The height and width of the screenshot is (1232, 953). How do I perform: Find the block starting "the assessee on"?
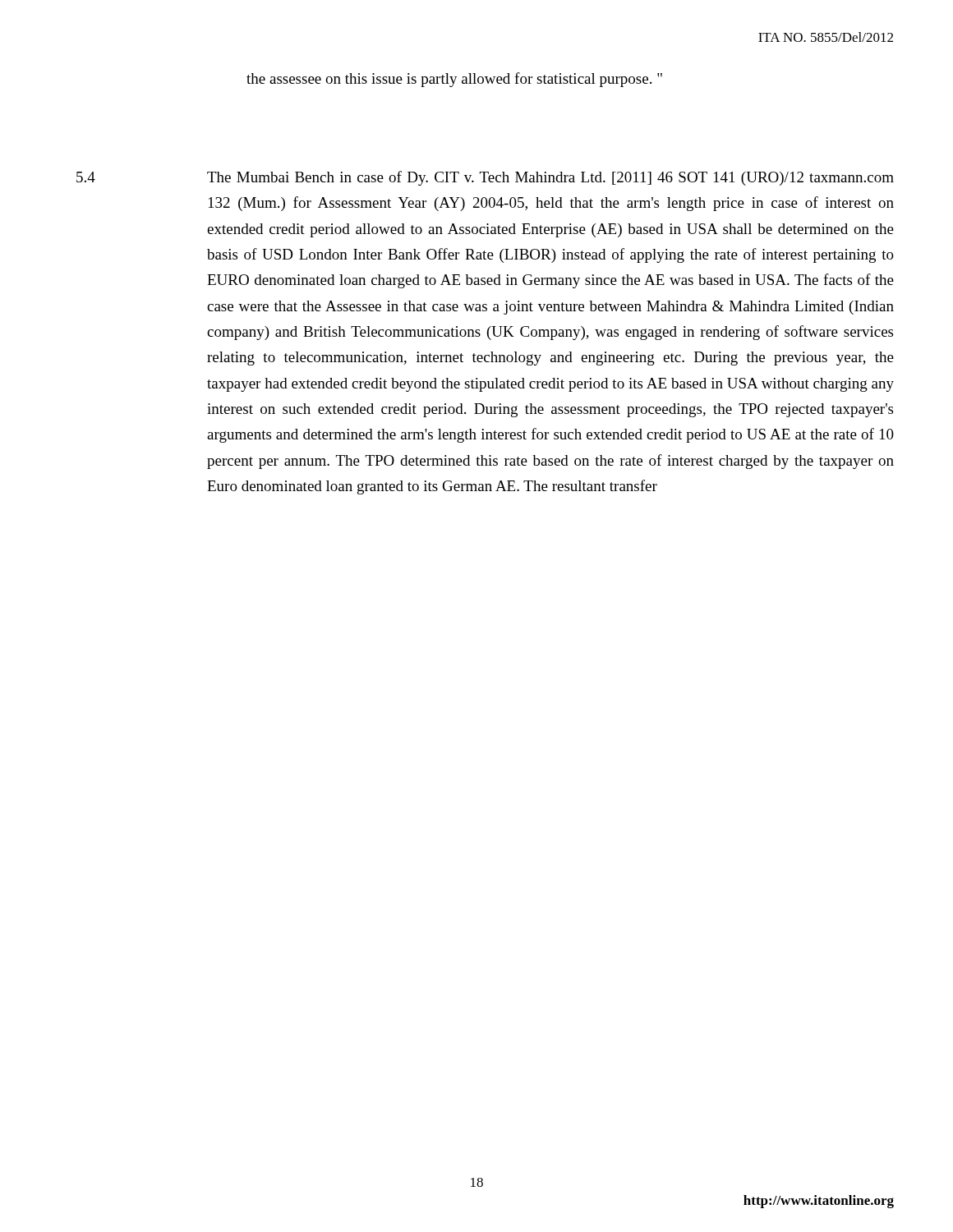coord(455,78)
